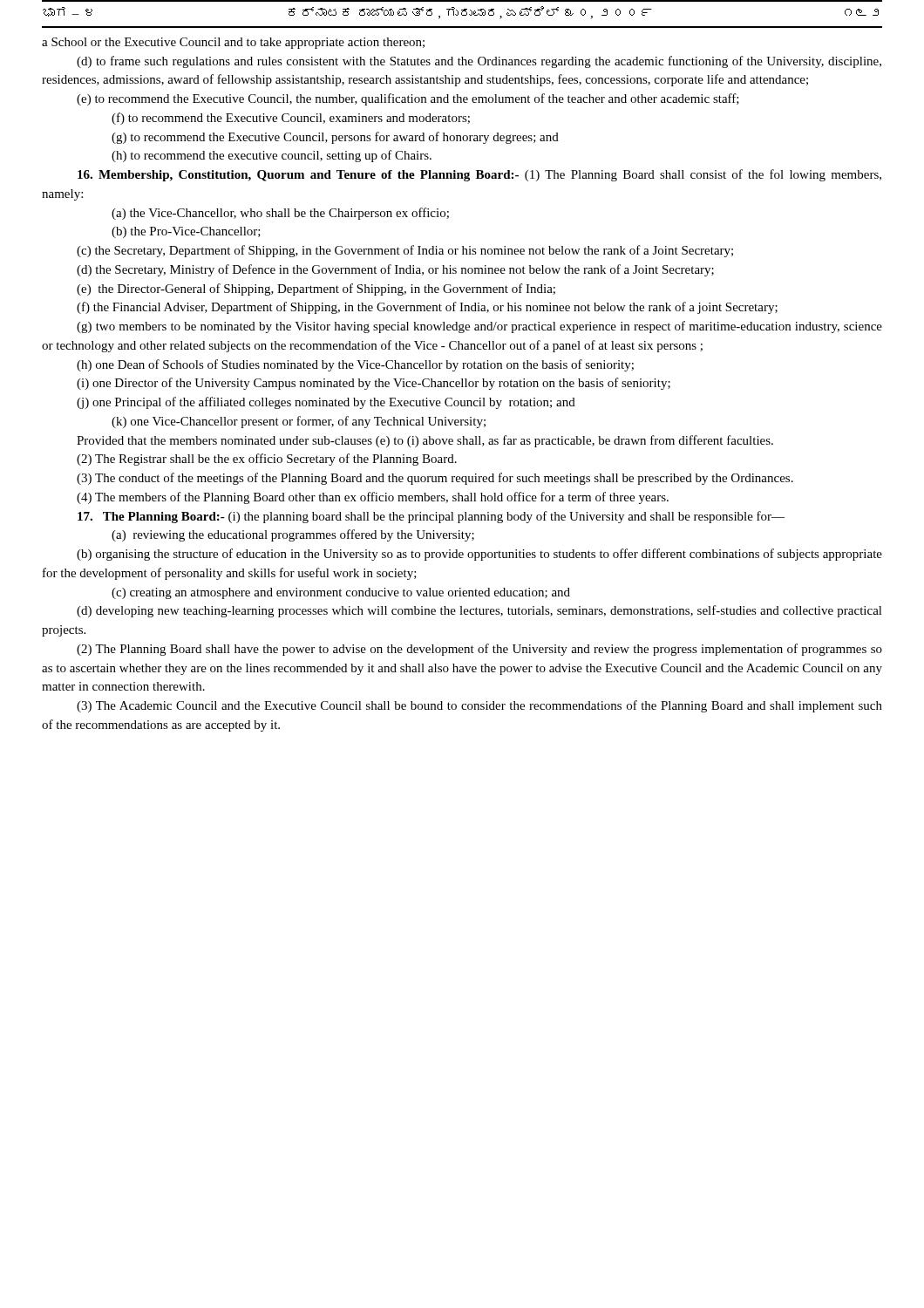Find the block on this page that starts "(a) reviewing the educational programmes"

point(293,535)
